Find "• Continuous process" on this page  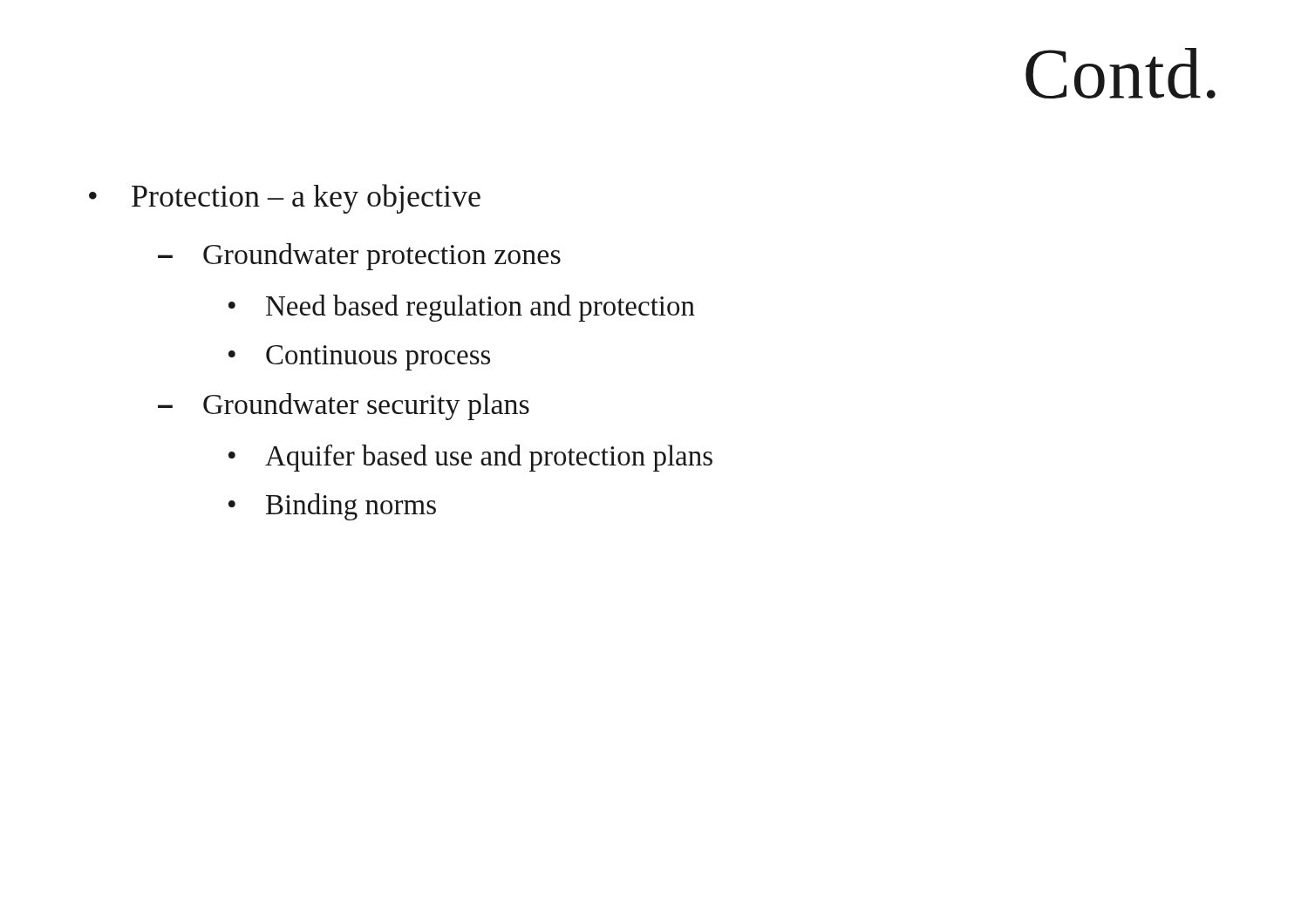359,355
